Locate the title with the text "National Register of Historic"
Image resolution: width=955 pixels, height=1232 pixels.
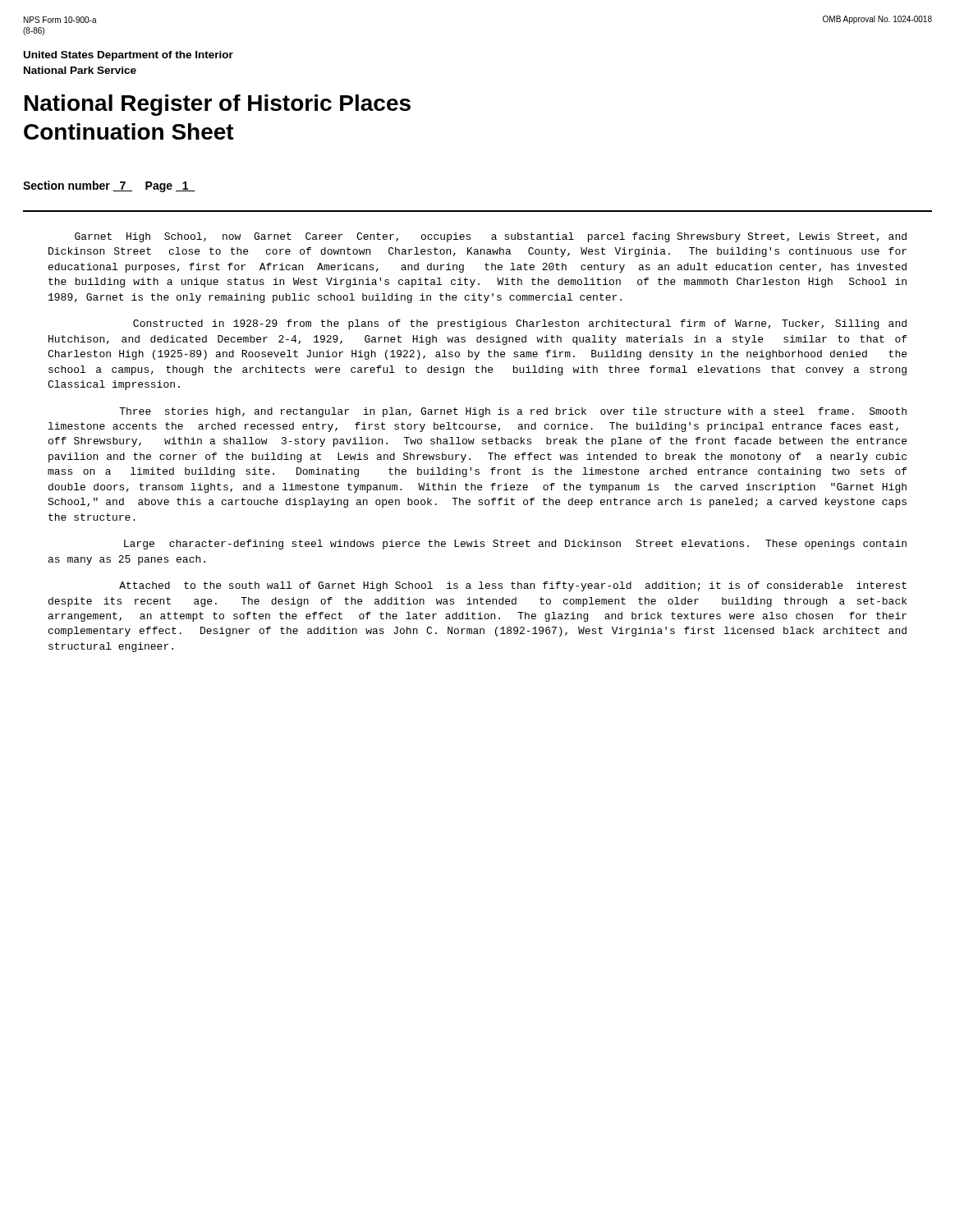pyautogui.click(x=217, y=117)
